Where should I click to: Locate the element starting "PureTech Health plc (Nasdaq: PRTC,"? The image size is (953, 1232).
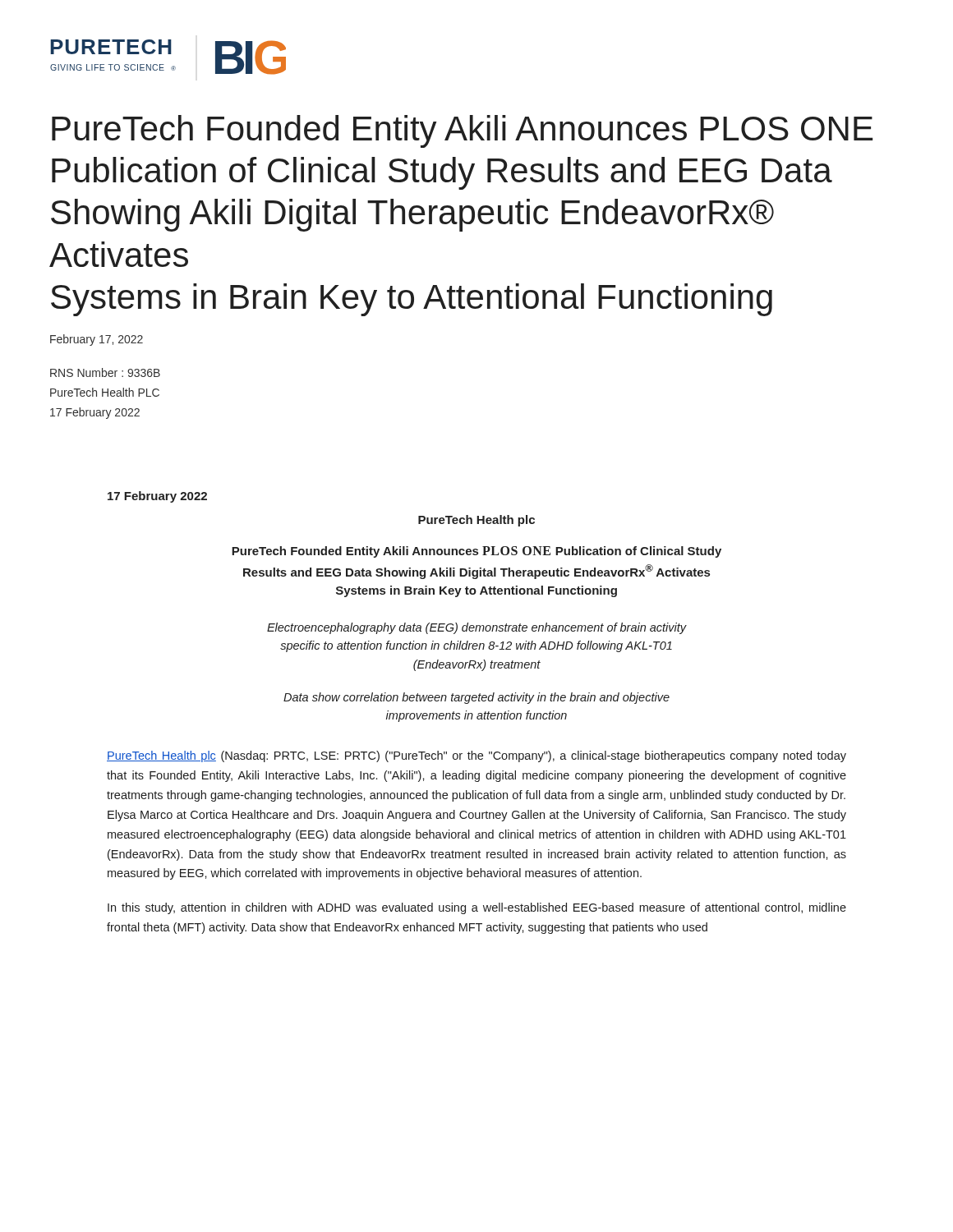pos(476,814)
